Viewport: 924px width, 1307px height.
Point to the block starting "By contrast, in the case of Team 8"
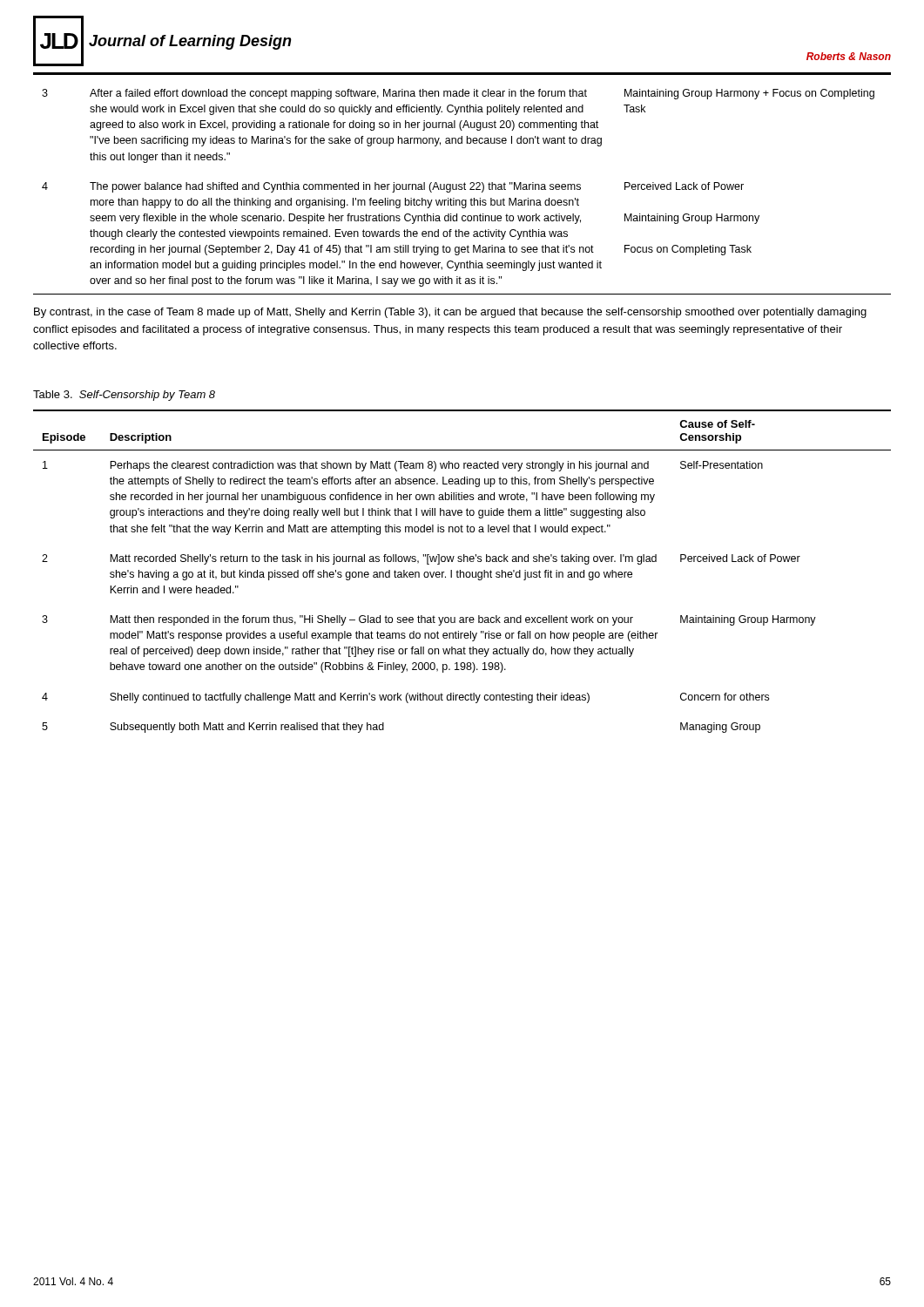click(450, 328)
